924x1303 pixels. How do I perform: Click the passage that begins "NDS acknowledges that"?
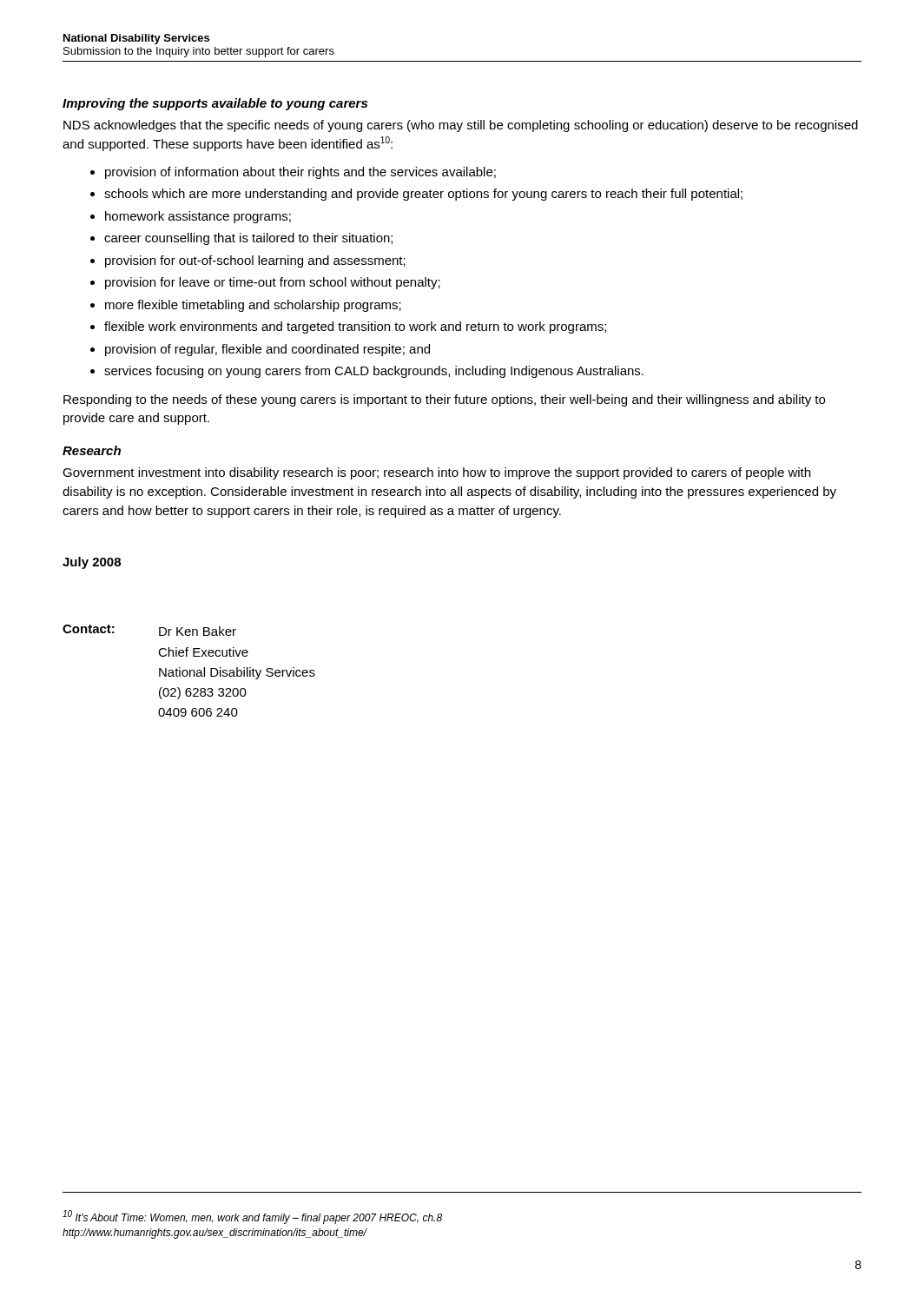coord(462,134)
